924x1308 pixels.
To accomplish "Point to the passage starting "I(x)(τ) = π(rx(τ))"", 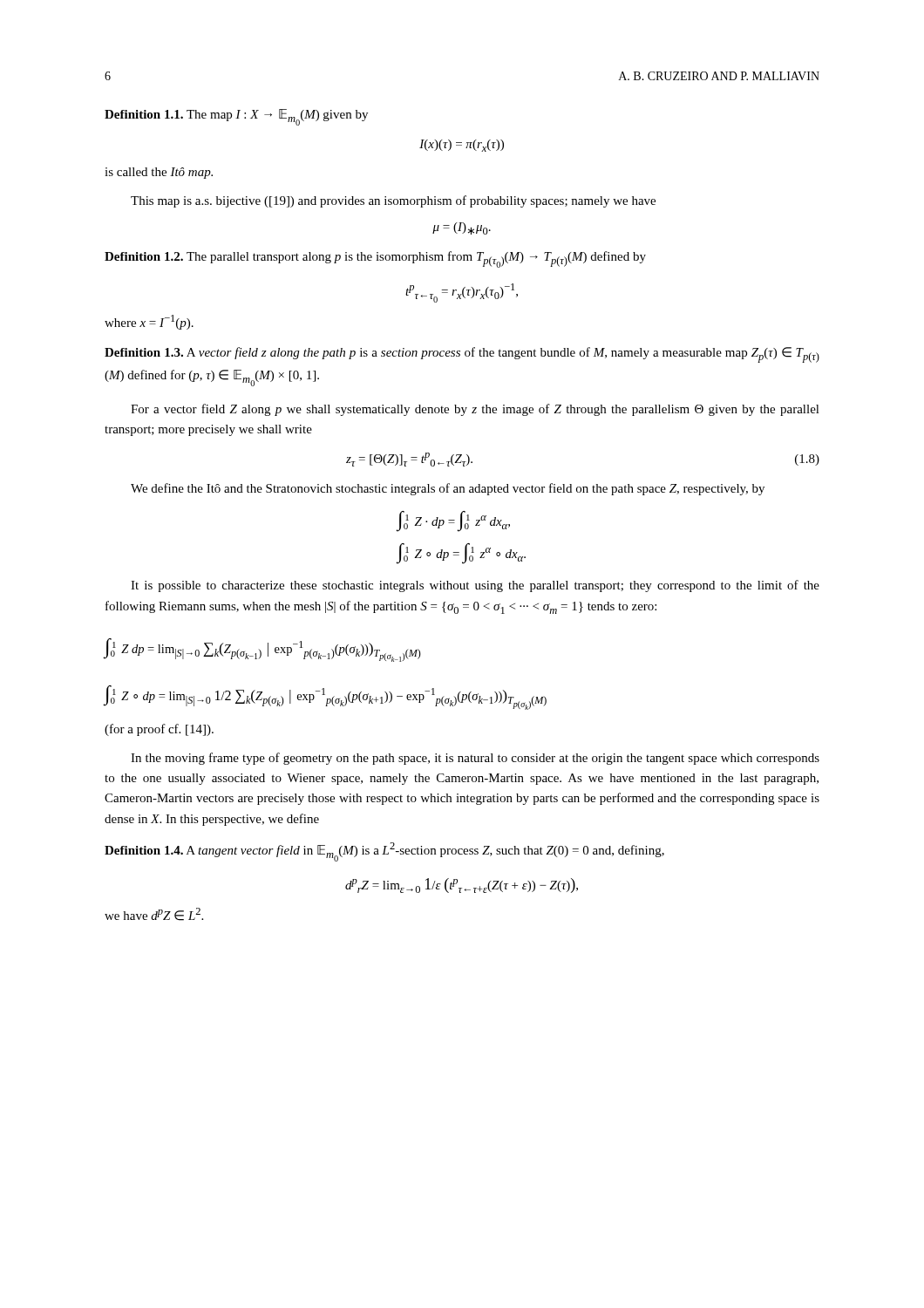I will (x=462, y=145).
